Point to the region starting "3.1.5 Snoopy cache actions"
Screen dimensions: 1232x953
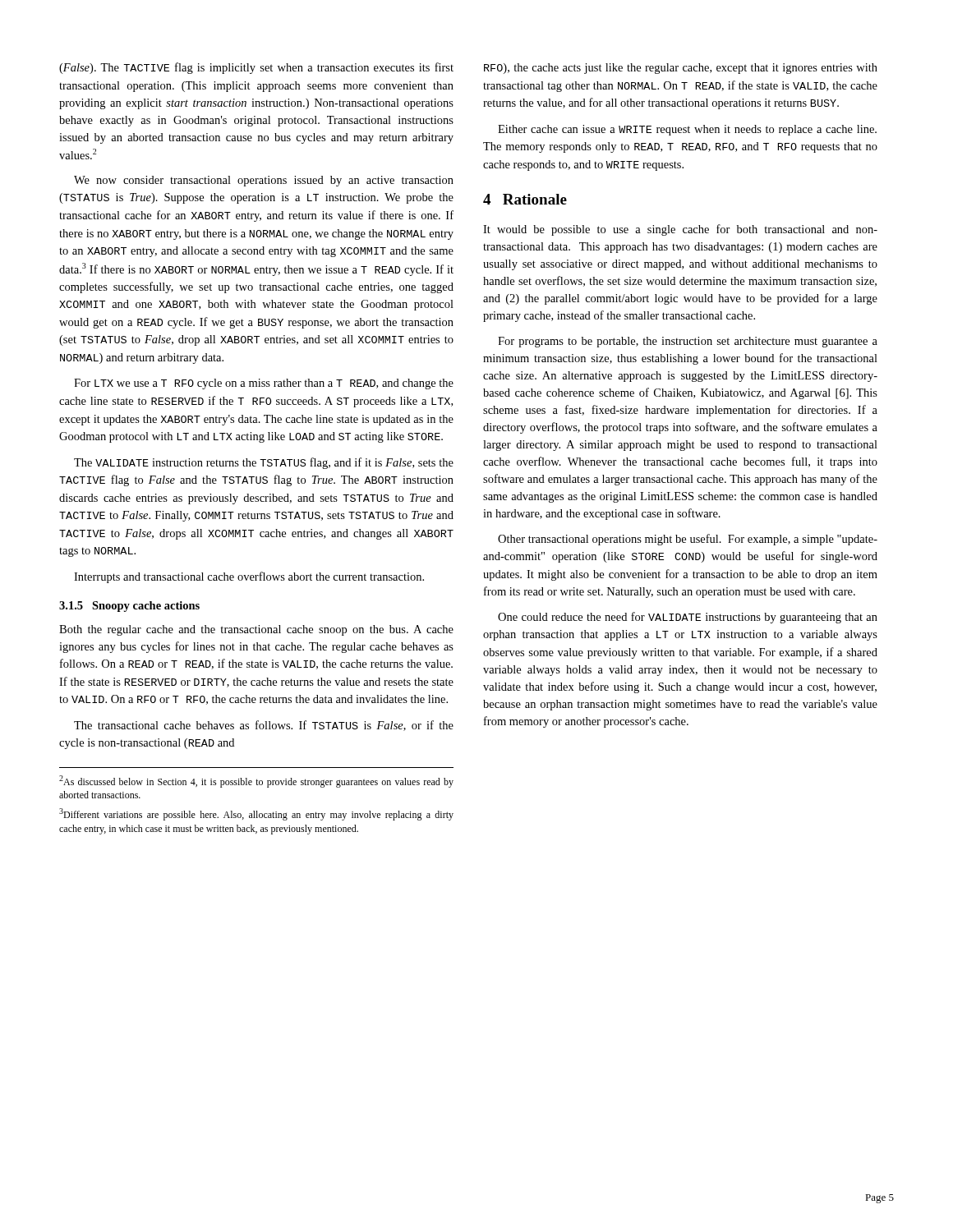[129, 607]
